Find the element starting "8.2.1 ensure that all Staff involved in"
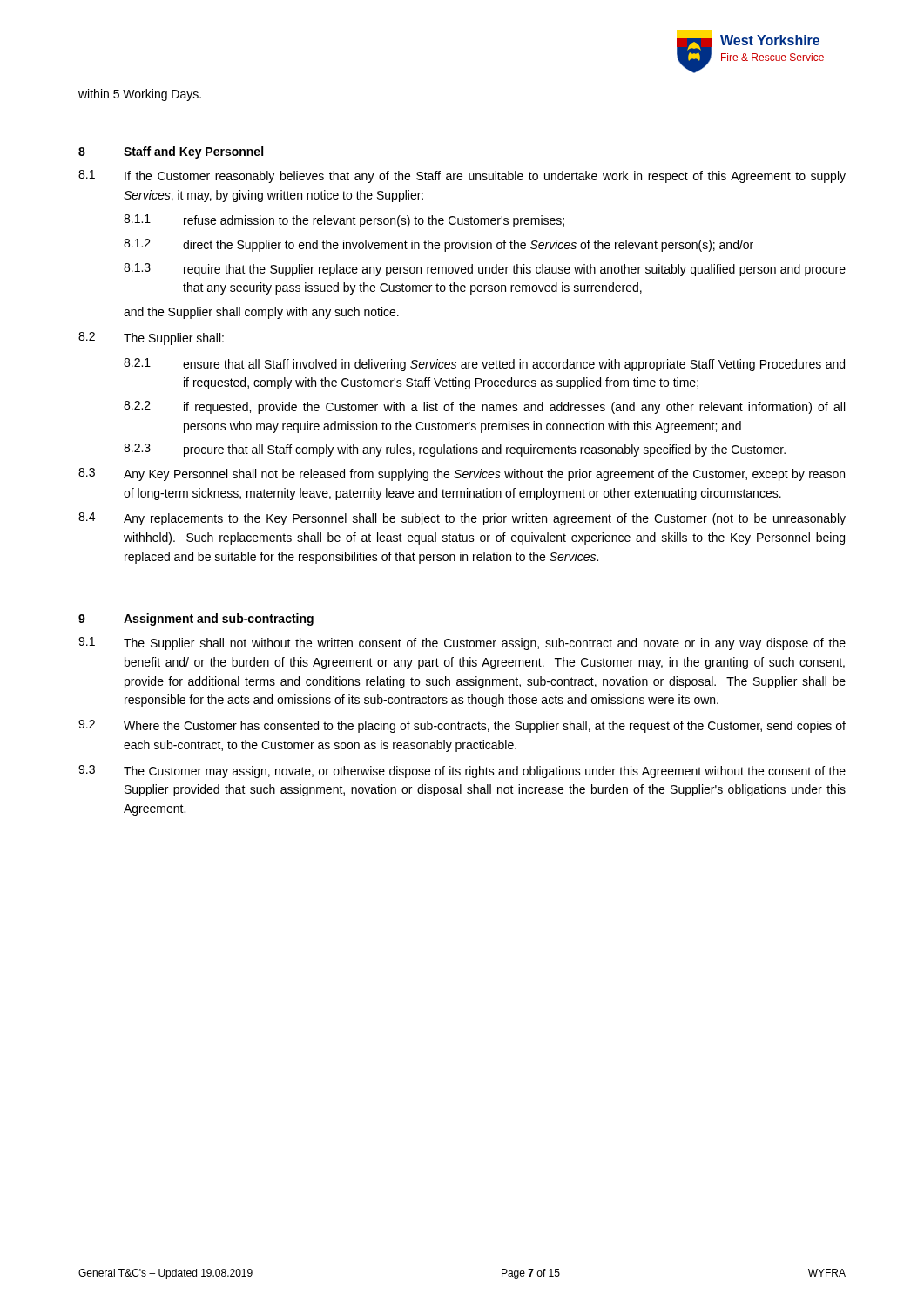 coord(485,374)
